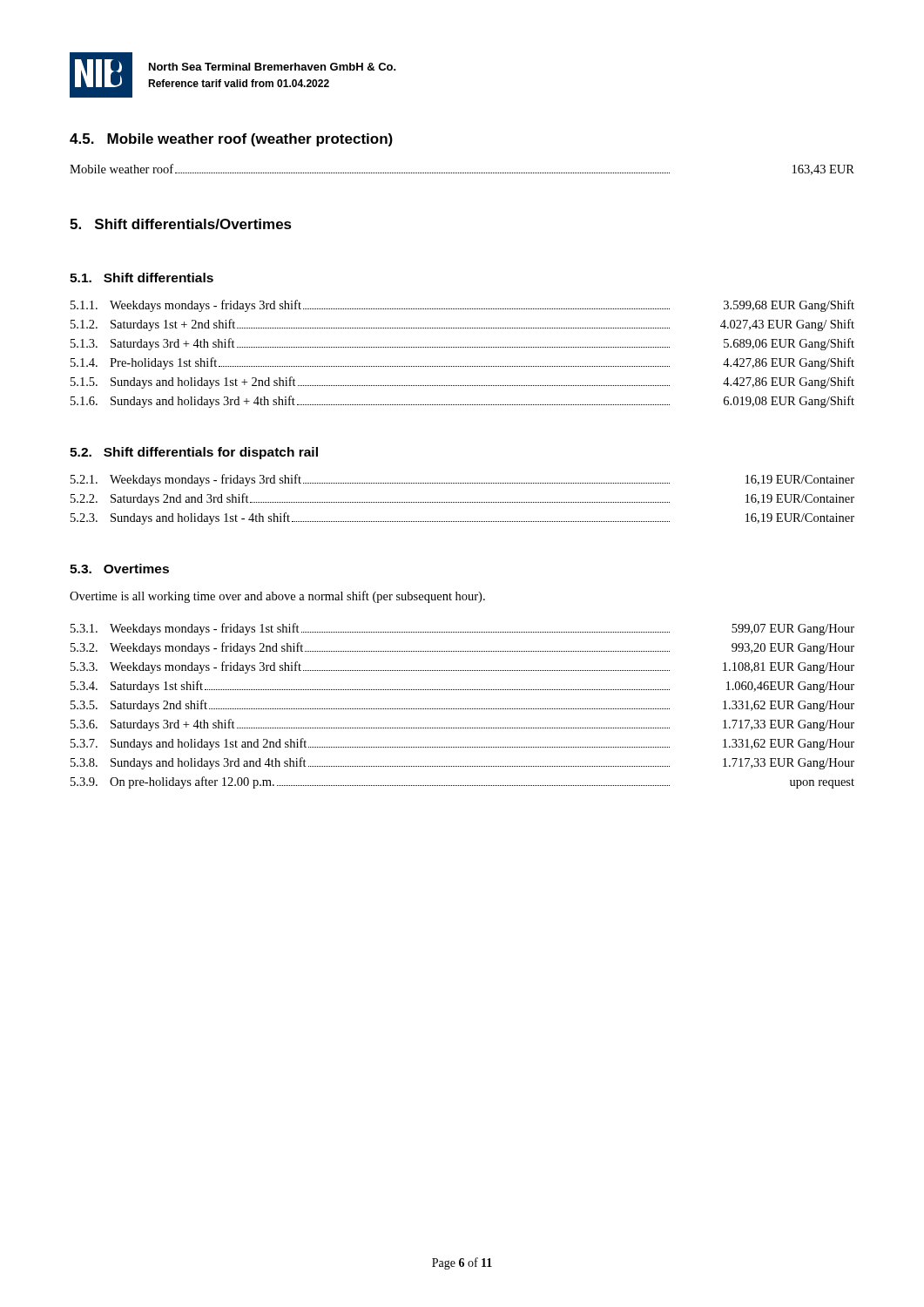This screenshot has width=924, height=1307.
Task: Locate the passage starting "5.2.2. Saturdays 2nd and 3rd"
Action: click(462, 499)
